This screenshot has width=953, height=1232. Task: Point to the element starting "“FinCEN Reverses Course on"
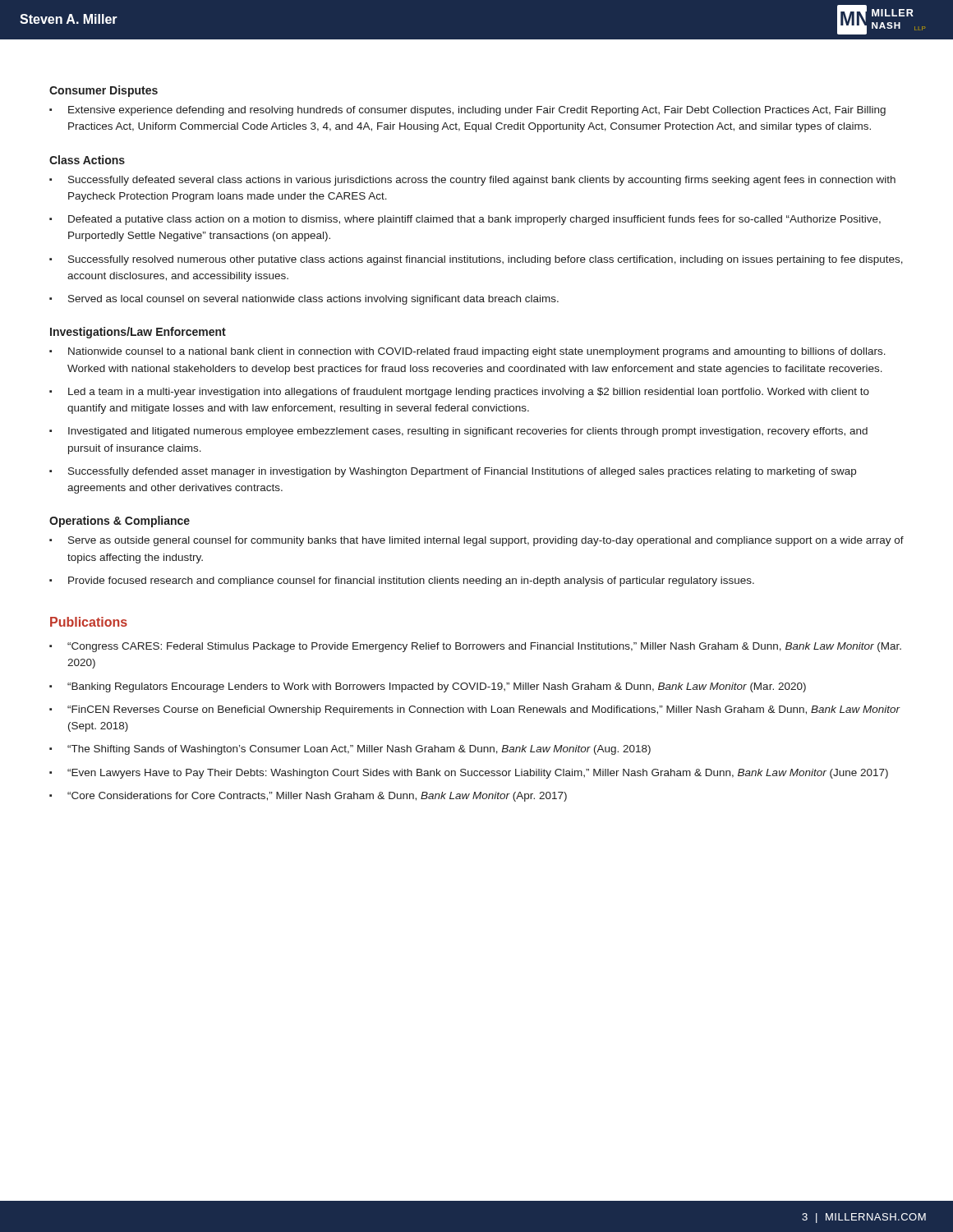point(484,717)
